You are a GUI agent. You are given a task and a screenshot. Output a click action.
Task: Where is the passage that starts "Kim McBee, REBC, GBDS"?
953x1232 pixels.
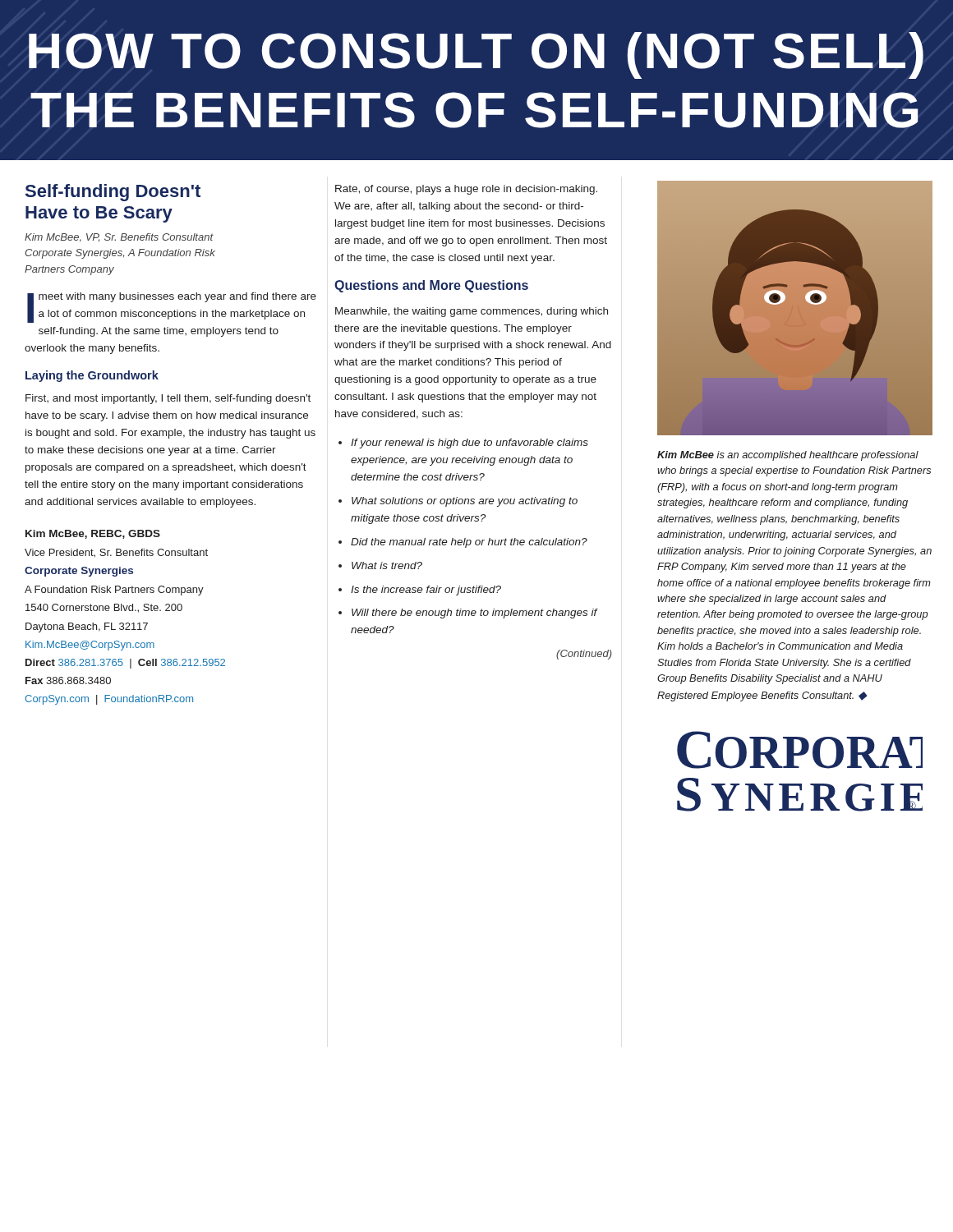point(172,617)
